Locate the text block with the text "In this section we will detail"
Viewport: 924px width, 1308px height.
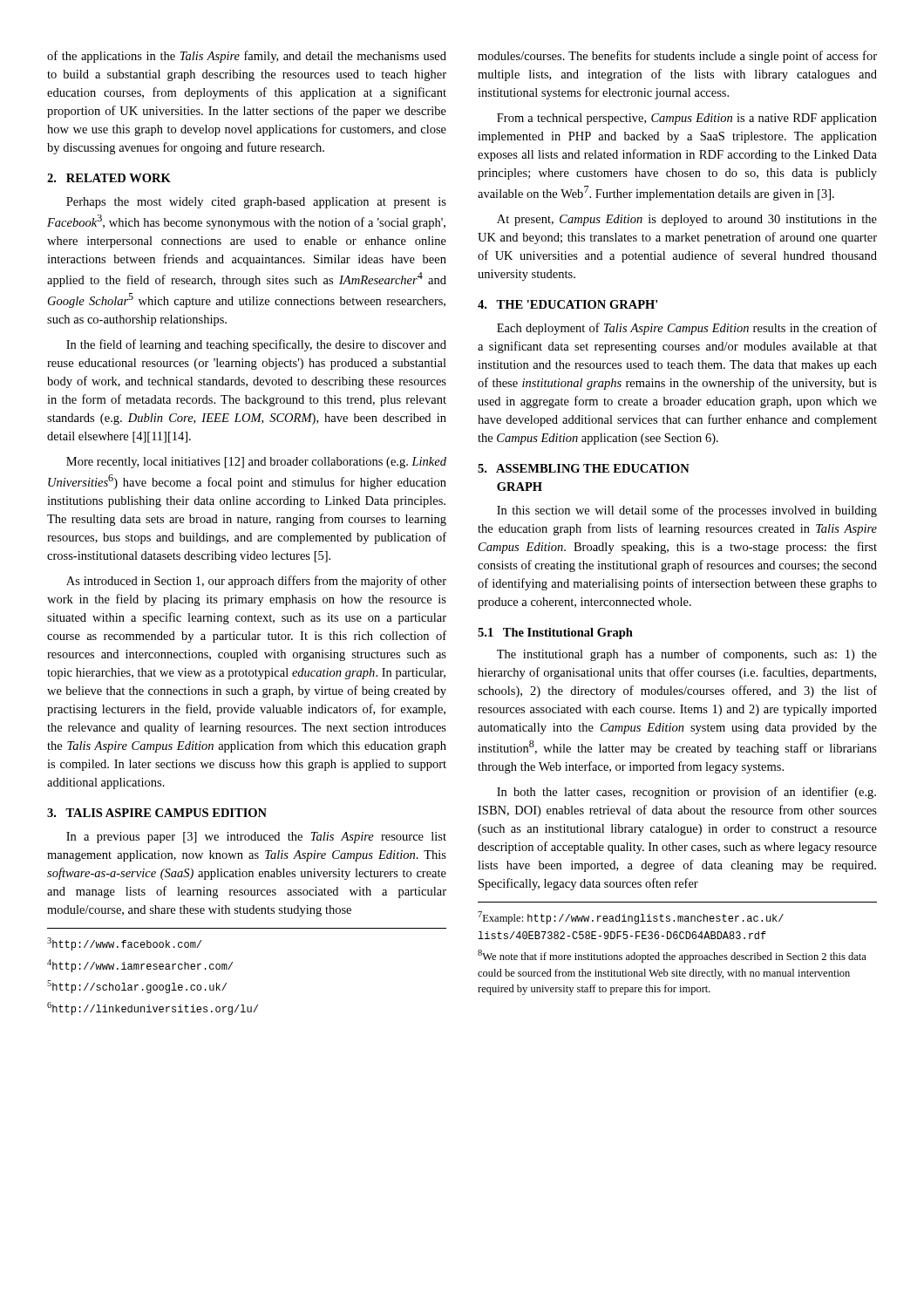pyautogui.click(x=677, y=556)
